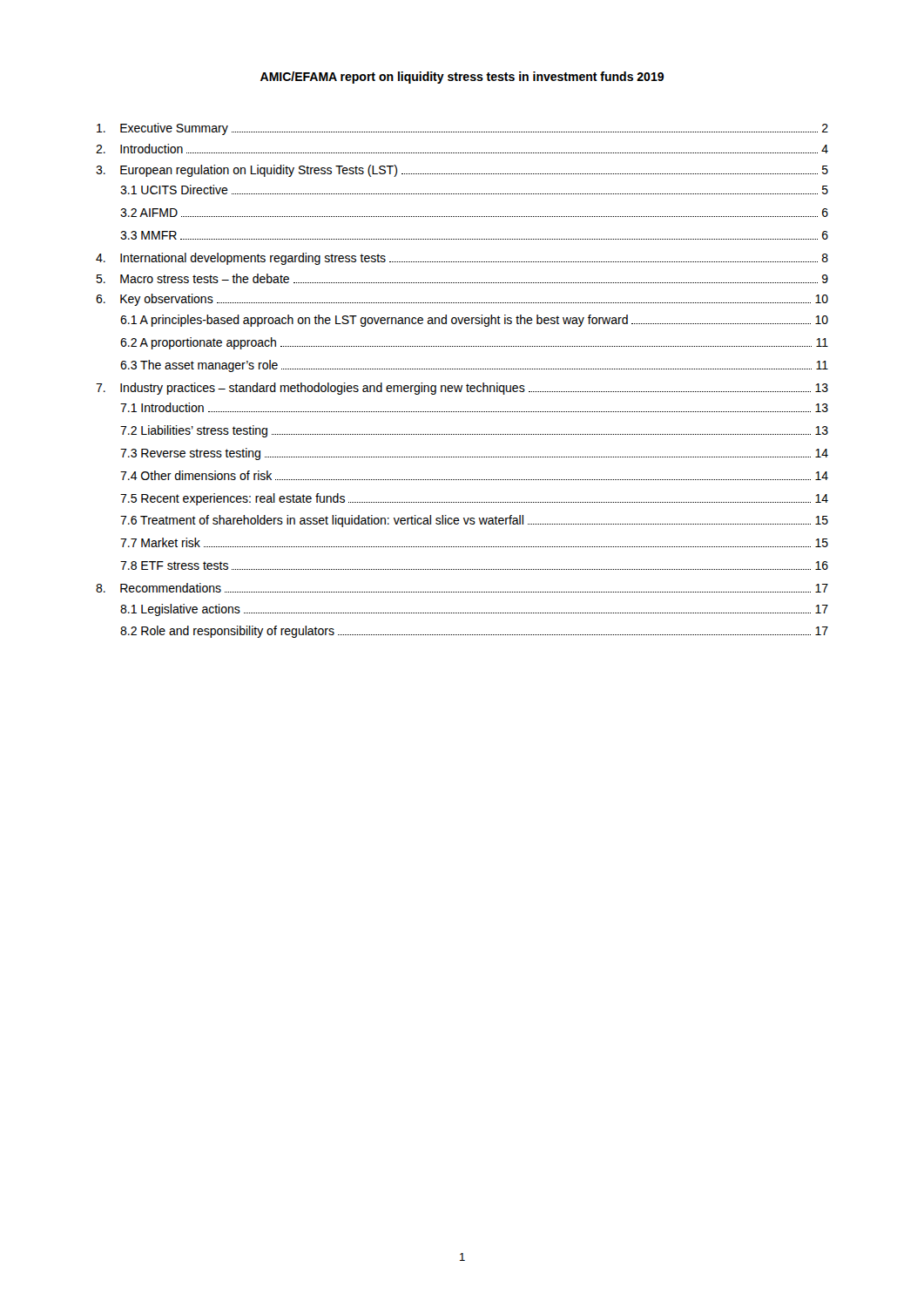
Task: Locate the passage starting "8.2 Role and responsibility"
Action: [x=474, y=632]
